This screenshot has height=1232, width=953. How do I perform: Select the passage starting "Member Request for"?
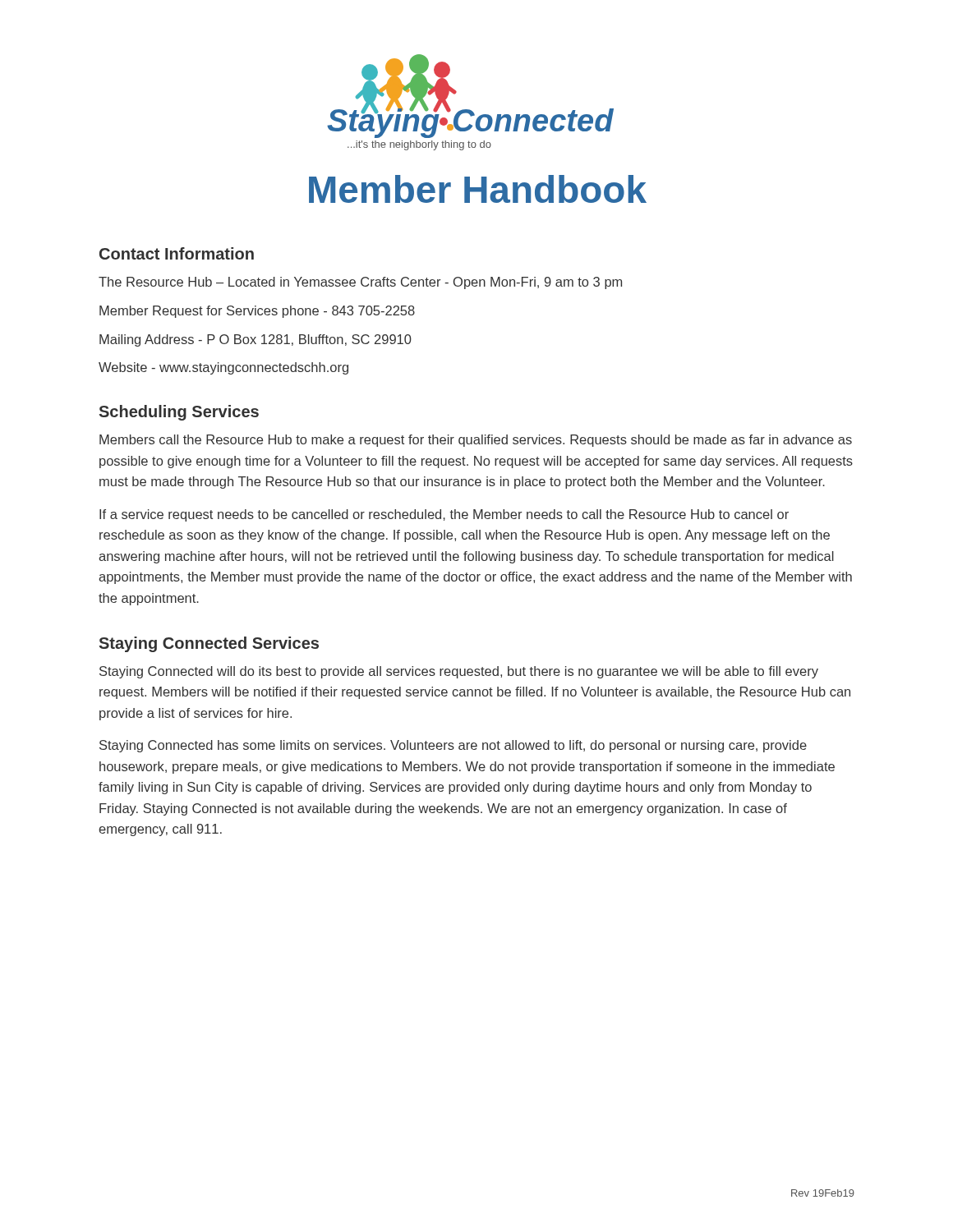[x=257, y=310]
